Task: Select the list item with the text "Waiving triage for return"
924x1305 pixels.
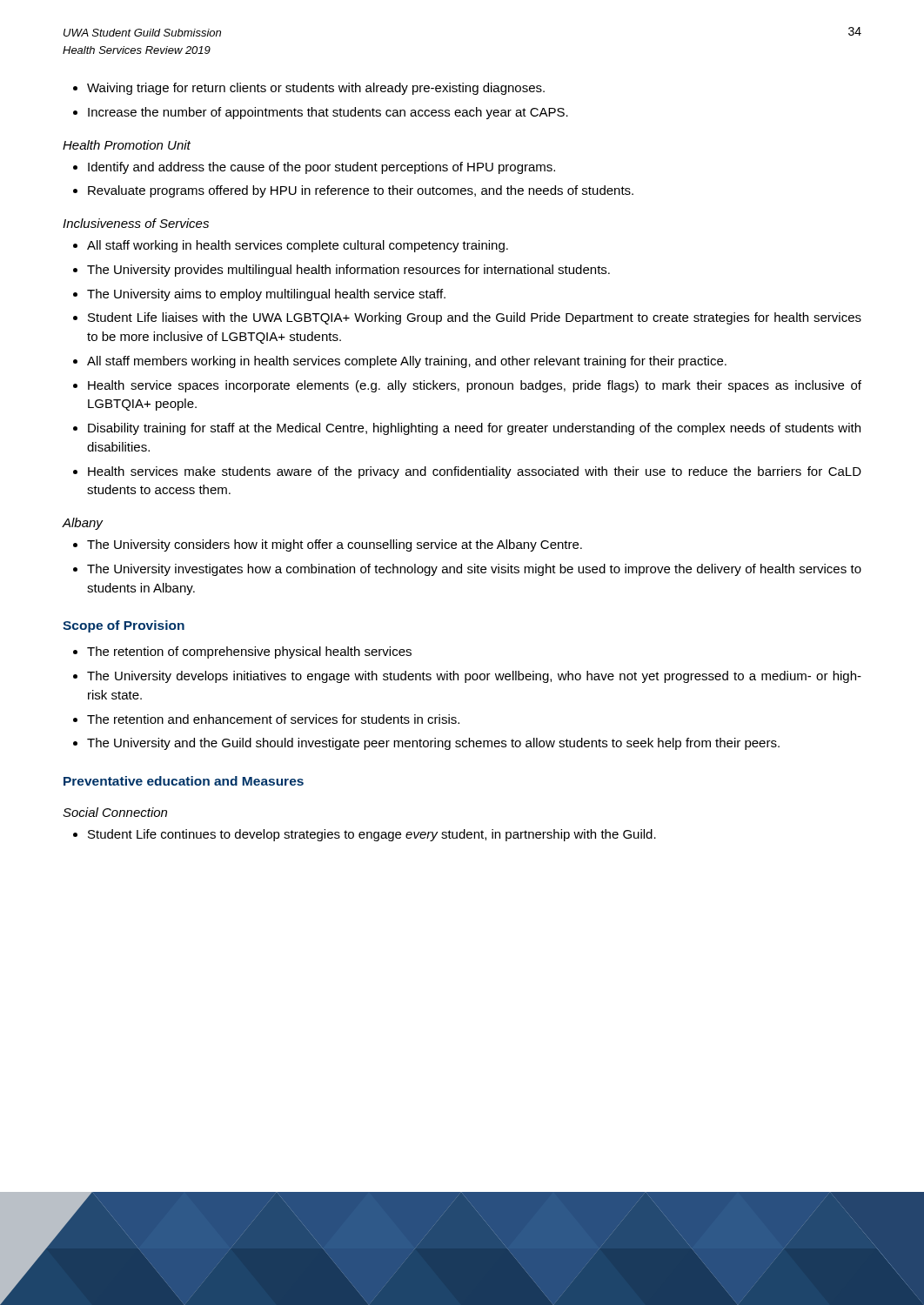Action: (x=316, y=87)
